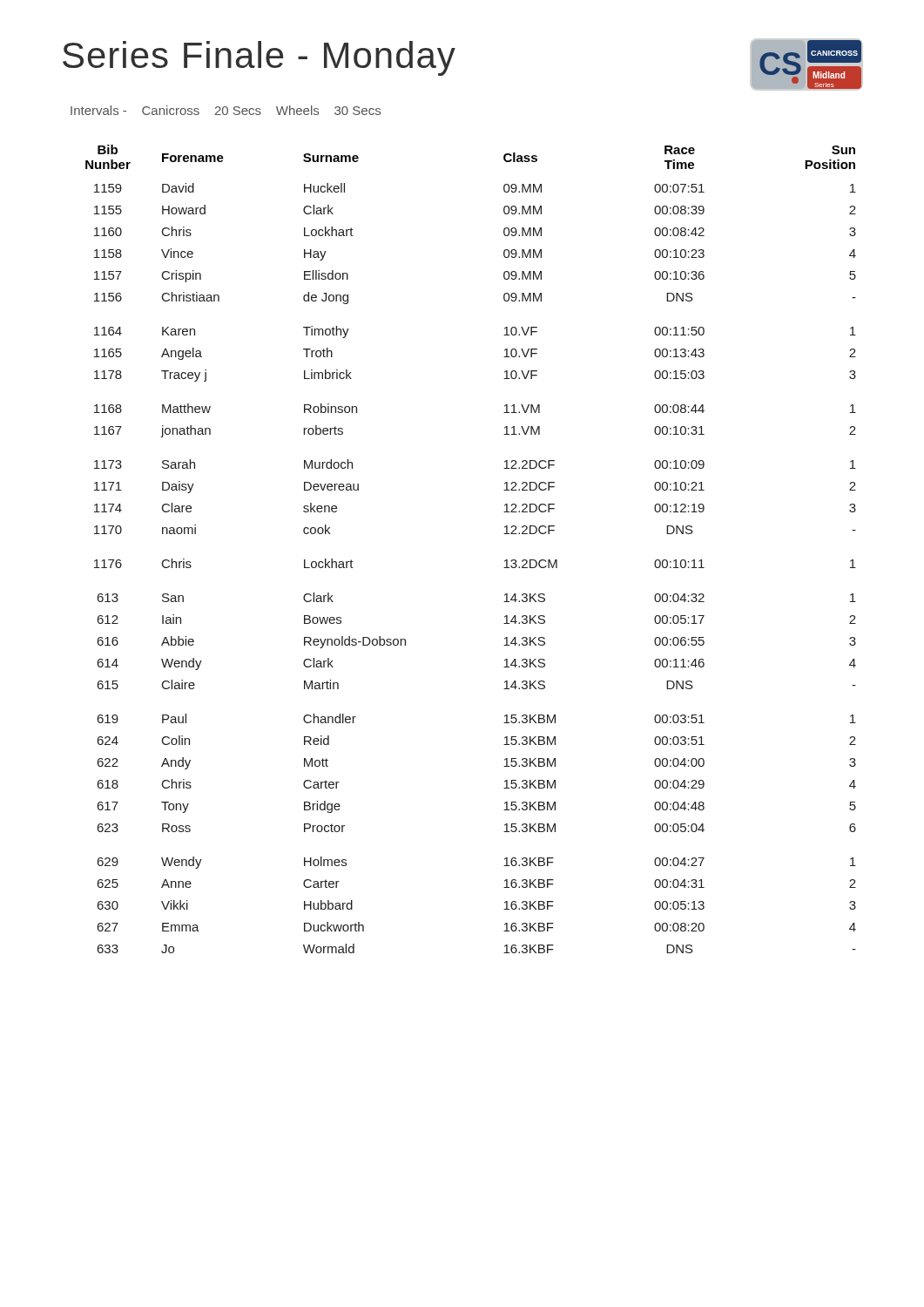
Task: Click a logo
Action: click(x=806, y=66)
